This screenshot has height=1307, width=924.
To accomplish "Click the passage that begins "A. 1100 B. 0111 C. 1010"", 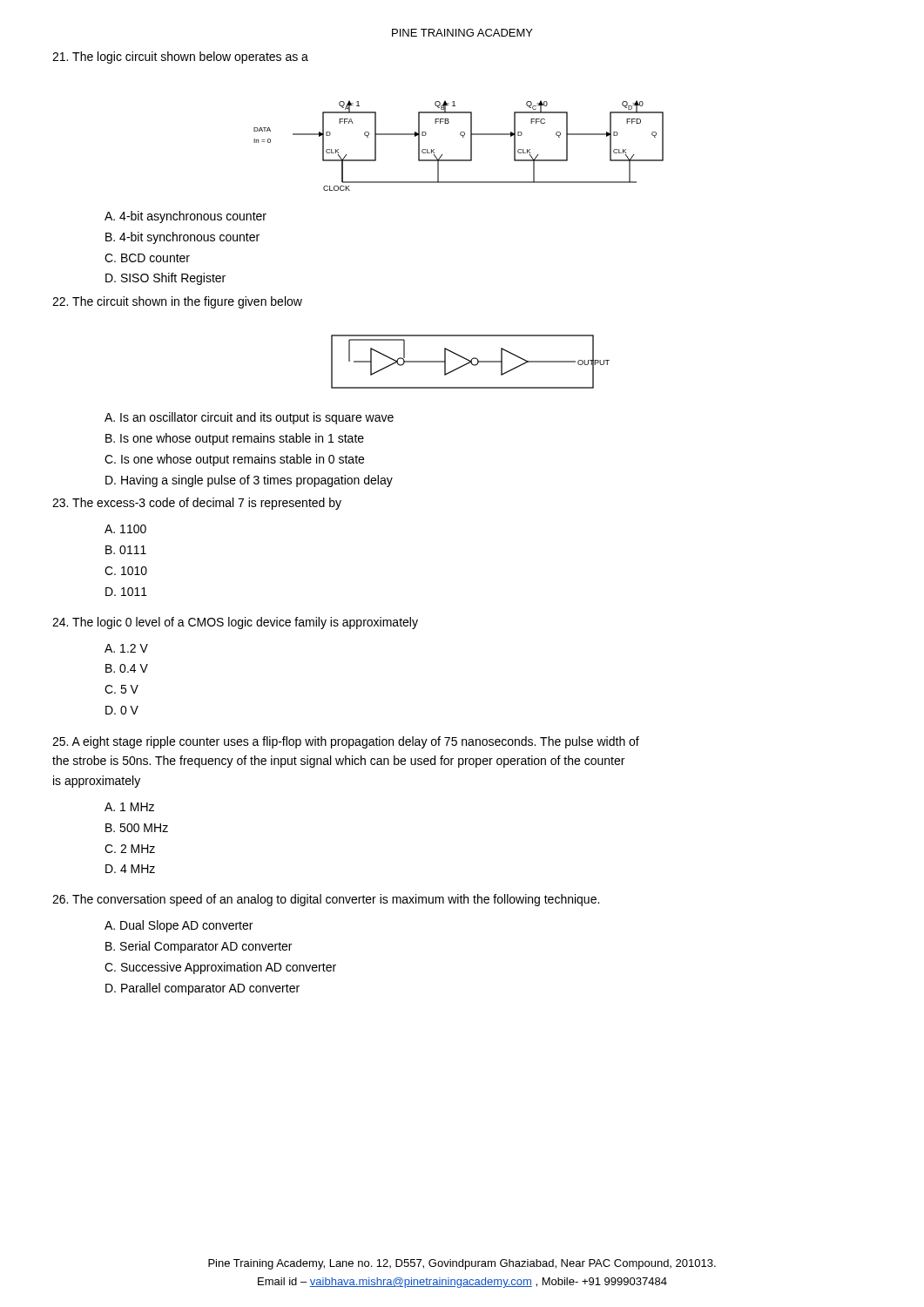I will click(x=125, y=529).
